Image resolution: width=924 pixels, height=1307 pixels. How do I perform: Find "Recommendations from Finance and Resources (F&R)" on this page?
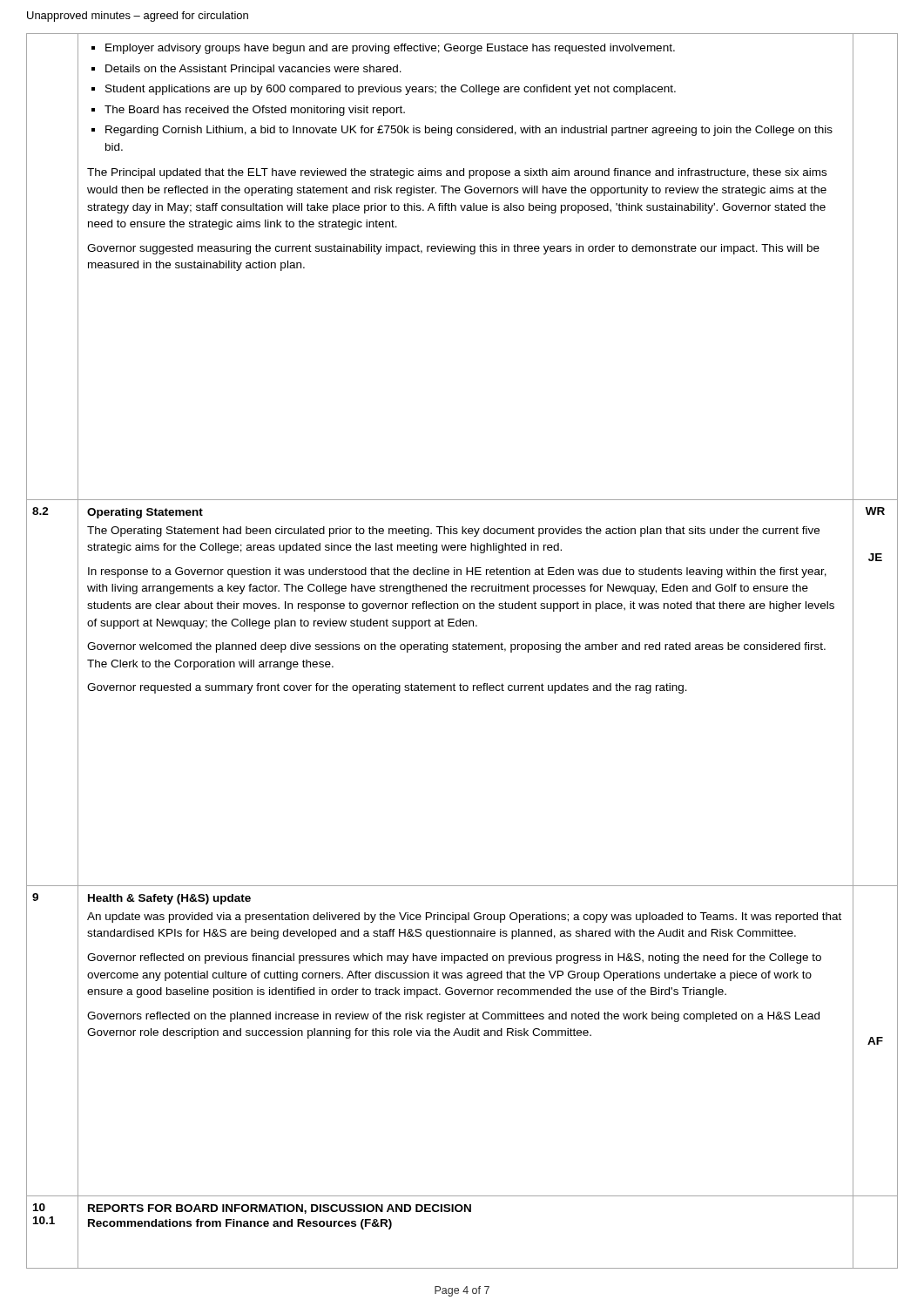click(x=466, y=1223)
